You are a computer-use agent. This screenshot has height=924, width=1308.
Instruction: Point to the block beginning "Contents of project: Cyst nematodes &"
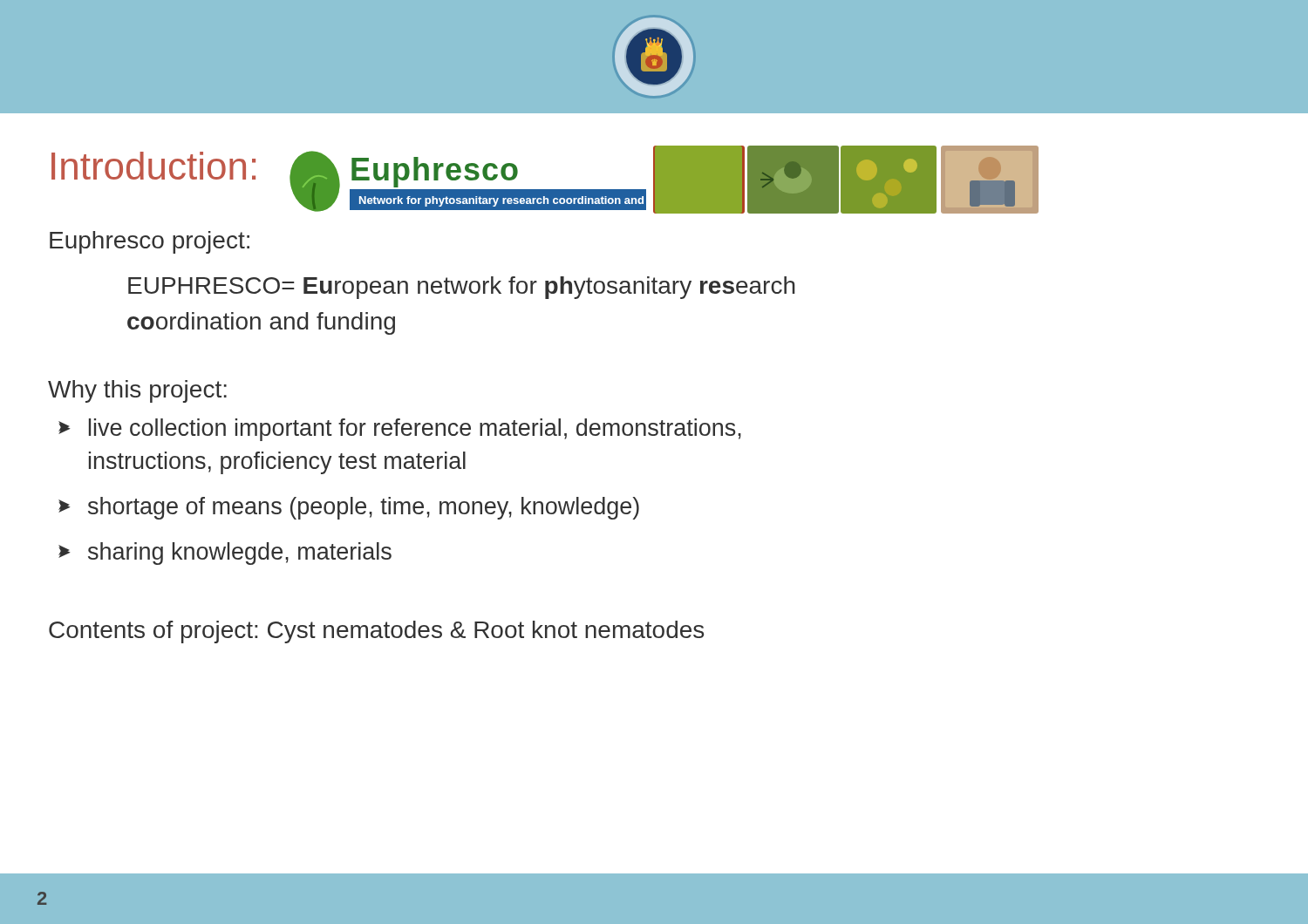pos(376,630)
